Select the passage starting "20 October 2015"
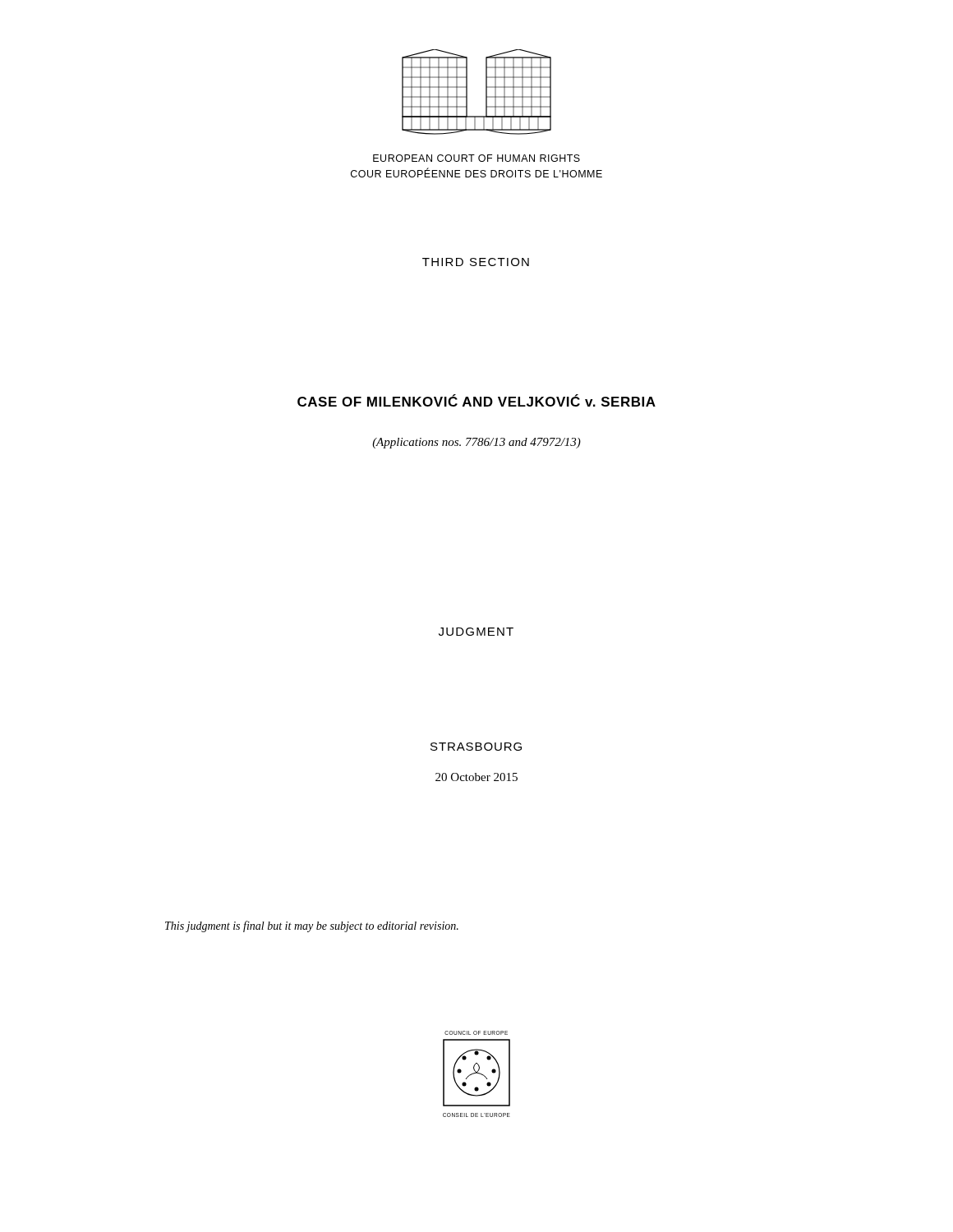This screenshot has height=1232, width=953. pyautogui.click(x=476, y=777)
